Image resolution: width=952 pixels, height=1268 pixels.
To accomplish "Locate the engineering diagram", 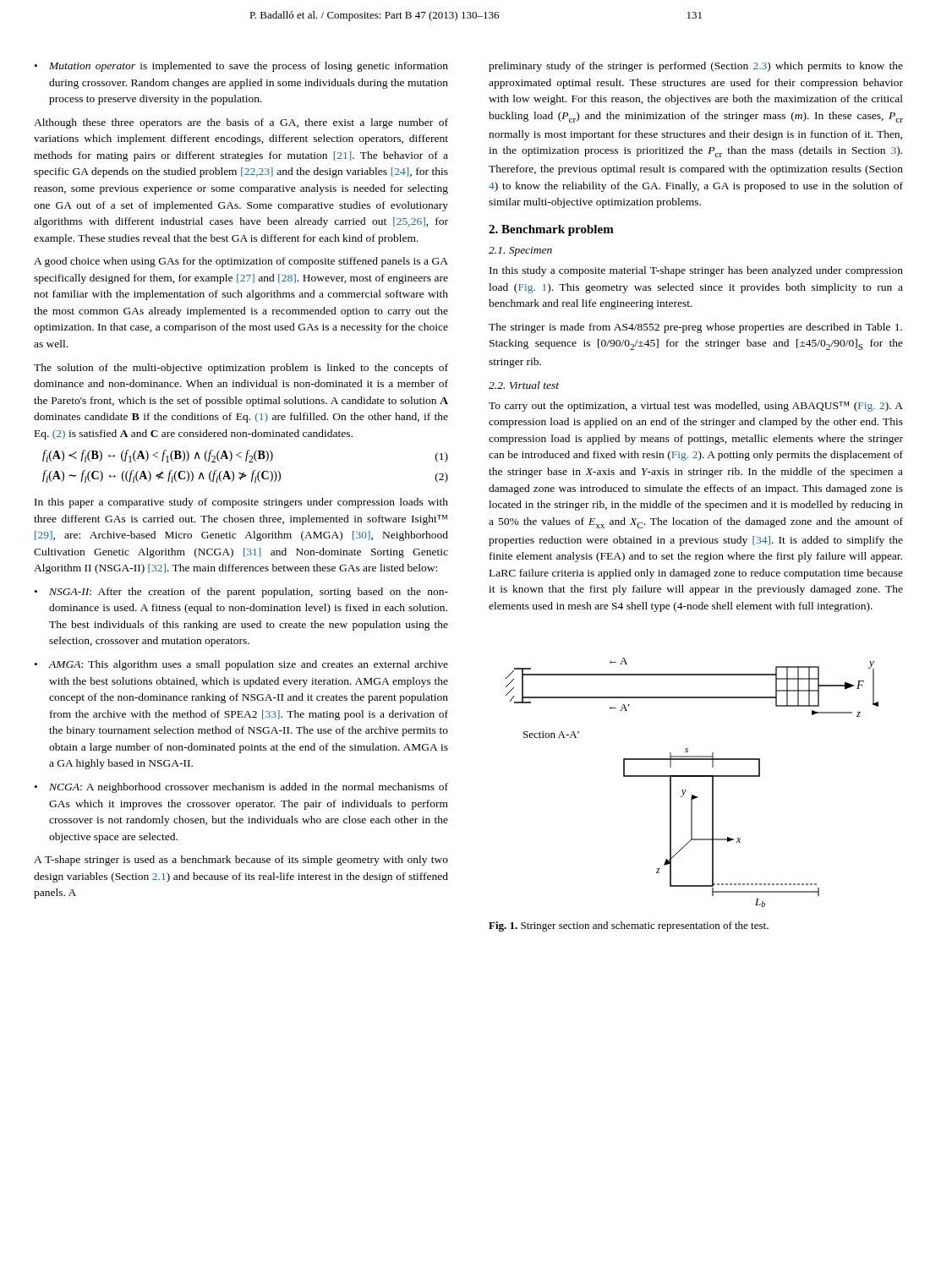I will [x=696, y=771].
